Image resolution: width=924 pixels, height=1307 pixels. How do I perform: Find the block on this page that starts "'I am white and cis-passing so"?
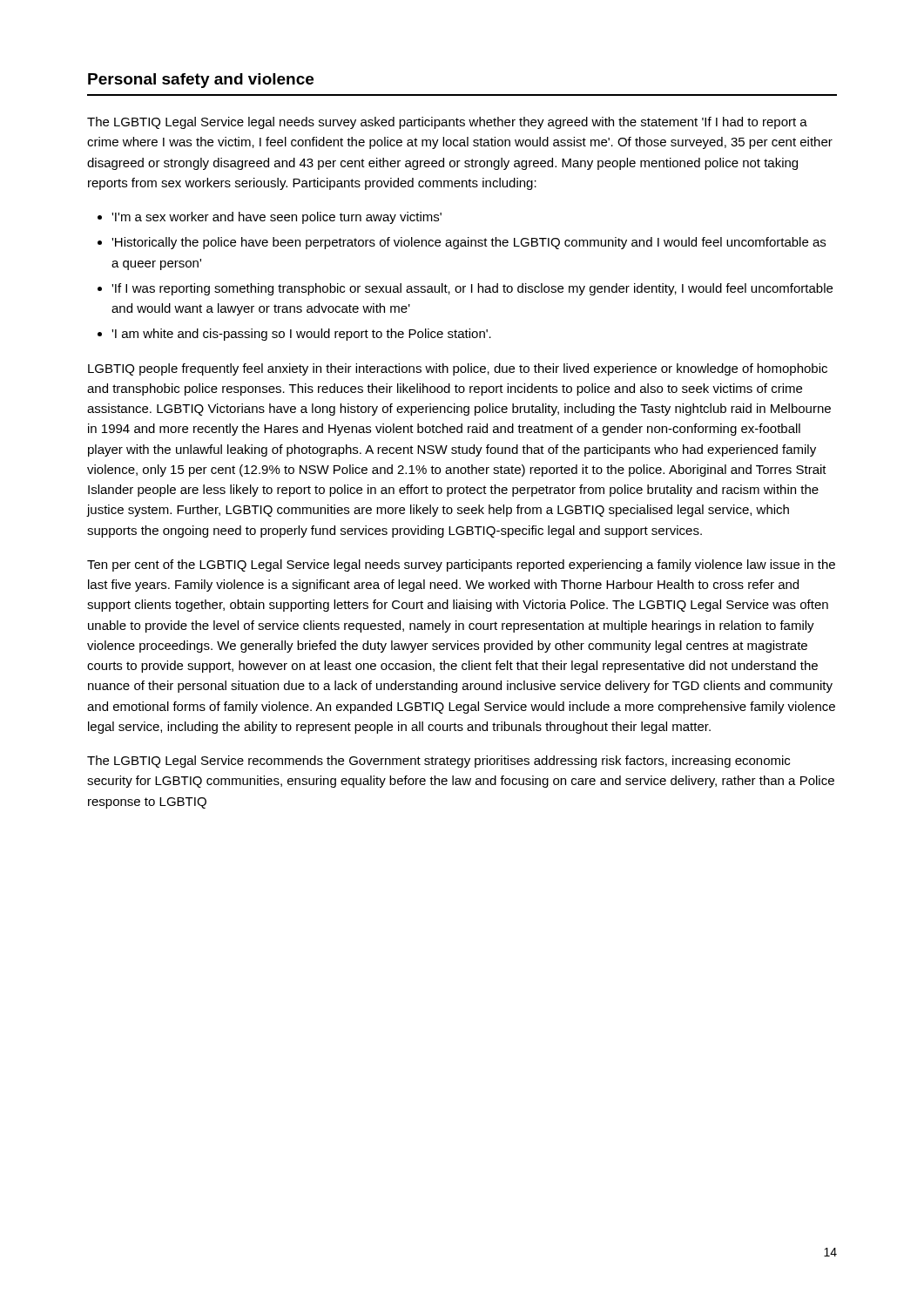[x=302, y=333]
